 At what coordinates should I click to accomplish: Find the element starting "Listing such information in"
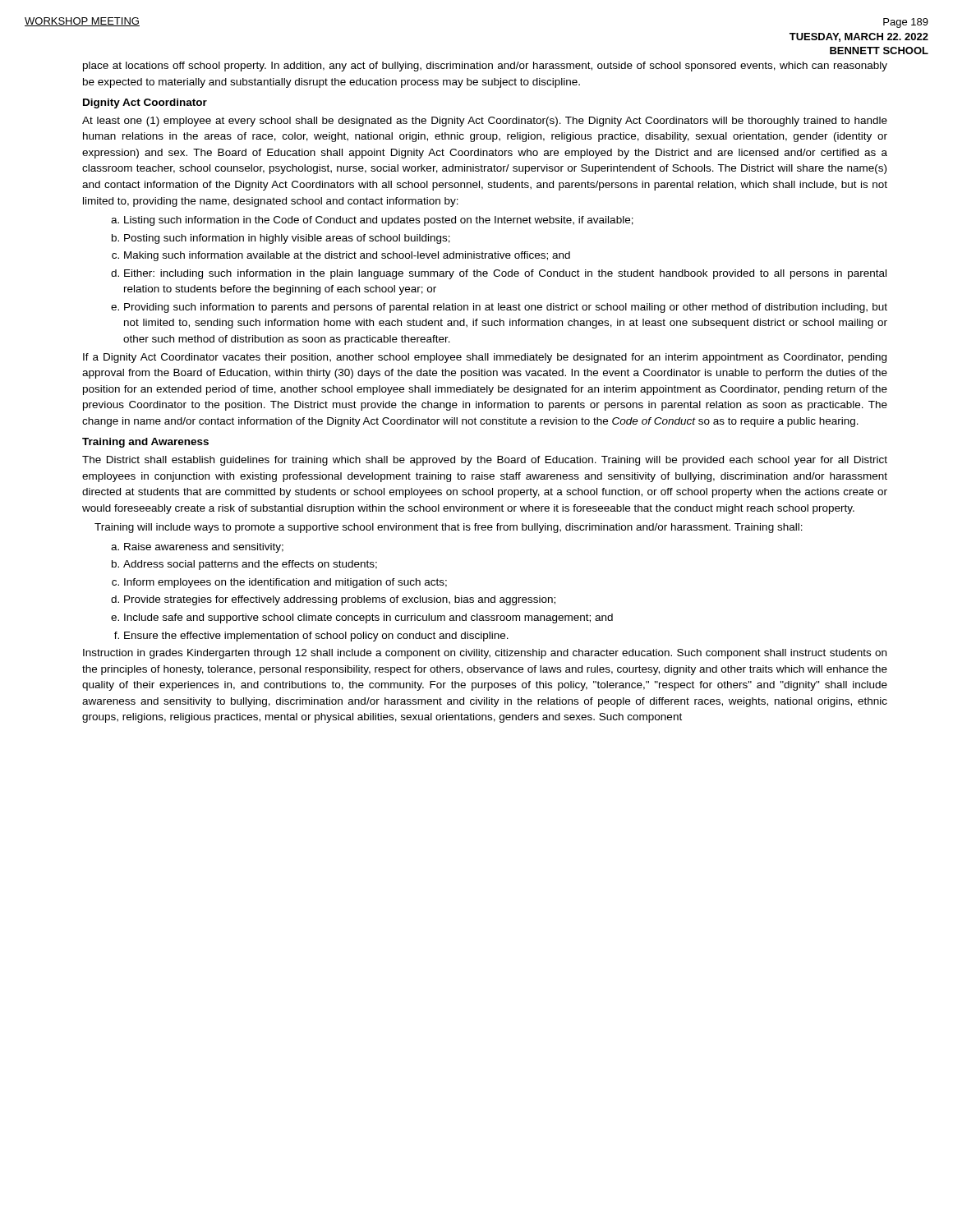click(x=378, y=220)
